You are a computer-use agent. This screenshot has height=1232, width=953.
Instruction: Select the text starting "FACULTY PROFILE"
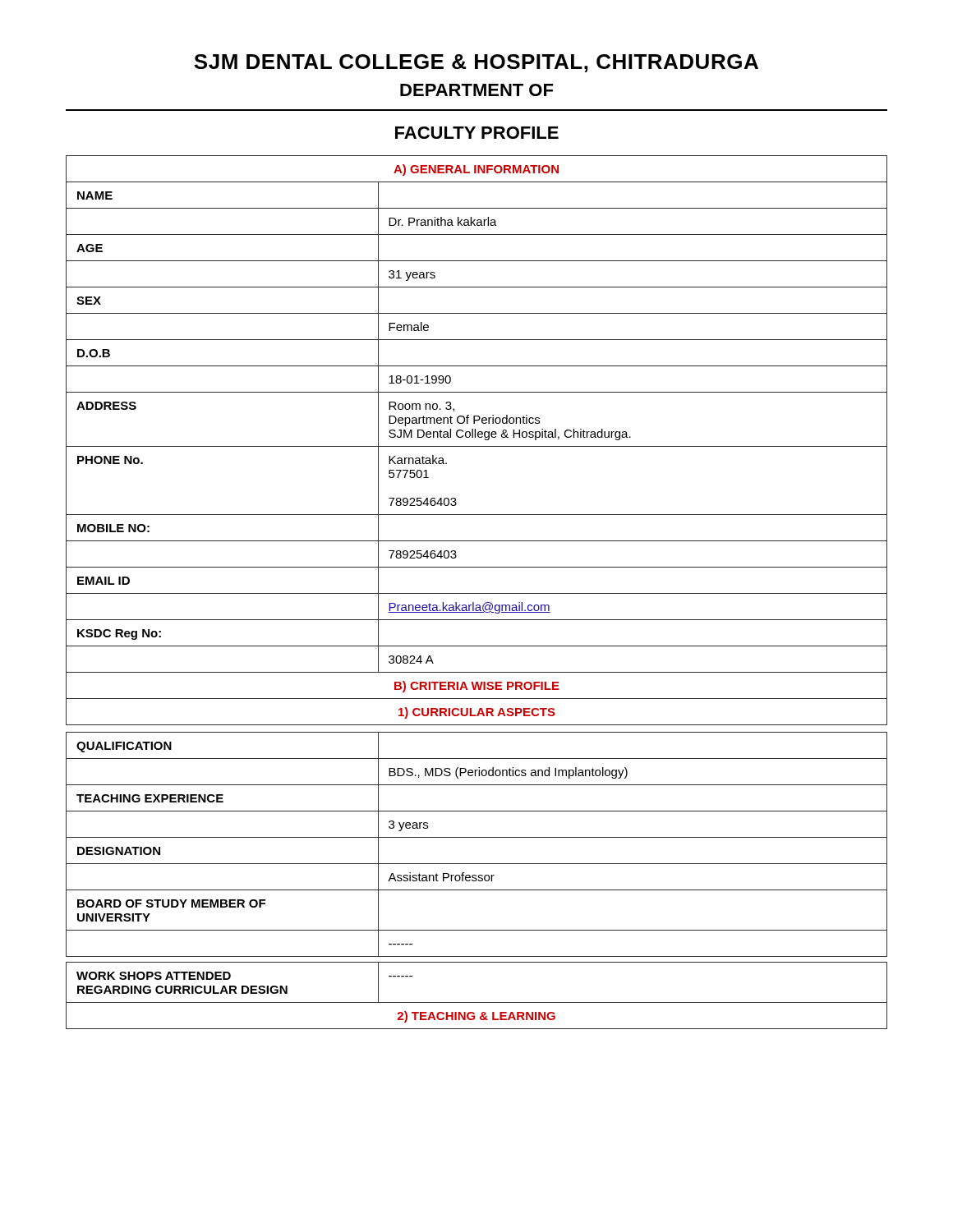[x=476, y=133]
